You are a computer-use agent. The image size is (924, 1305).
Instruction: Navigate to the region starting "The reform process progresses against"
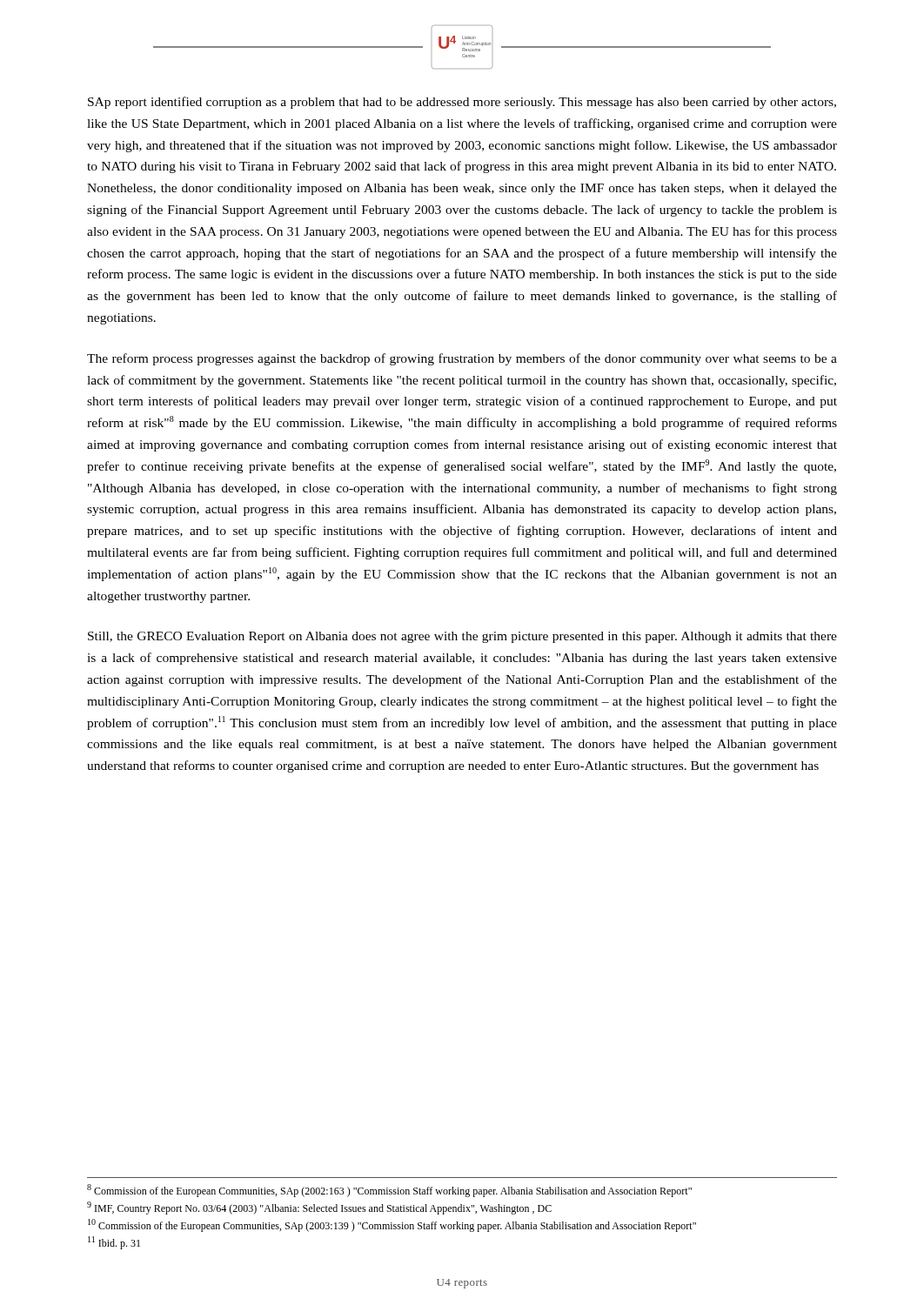462,476
